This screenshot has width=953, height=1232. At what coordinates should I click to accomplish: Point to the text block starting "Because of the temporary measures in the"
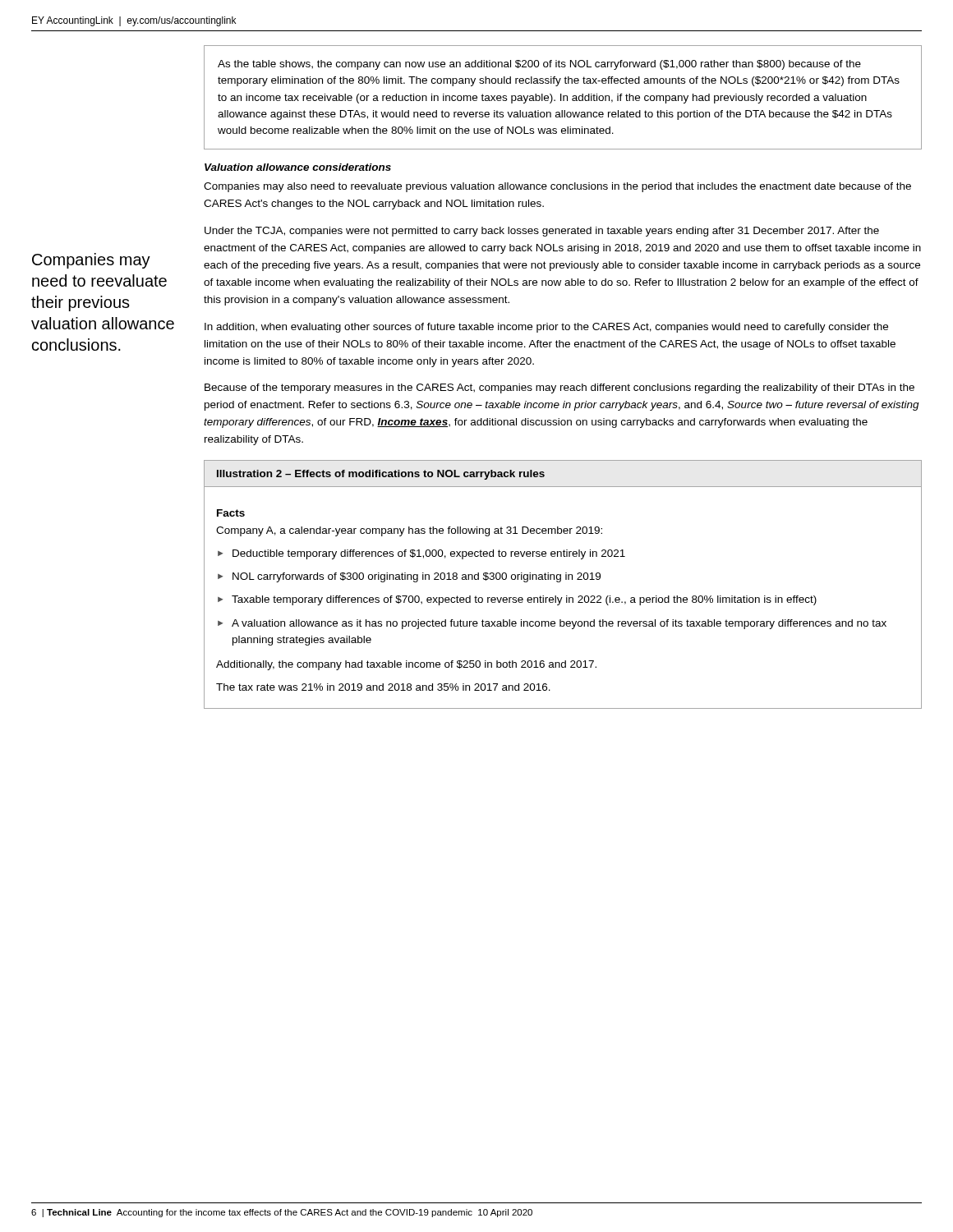click(x=563, y=414)
